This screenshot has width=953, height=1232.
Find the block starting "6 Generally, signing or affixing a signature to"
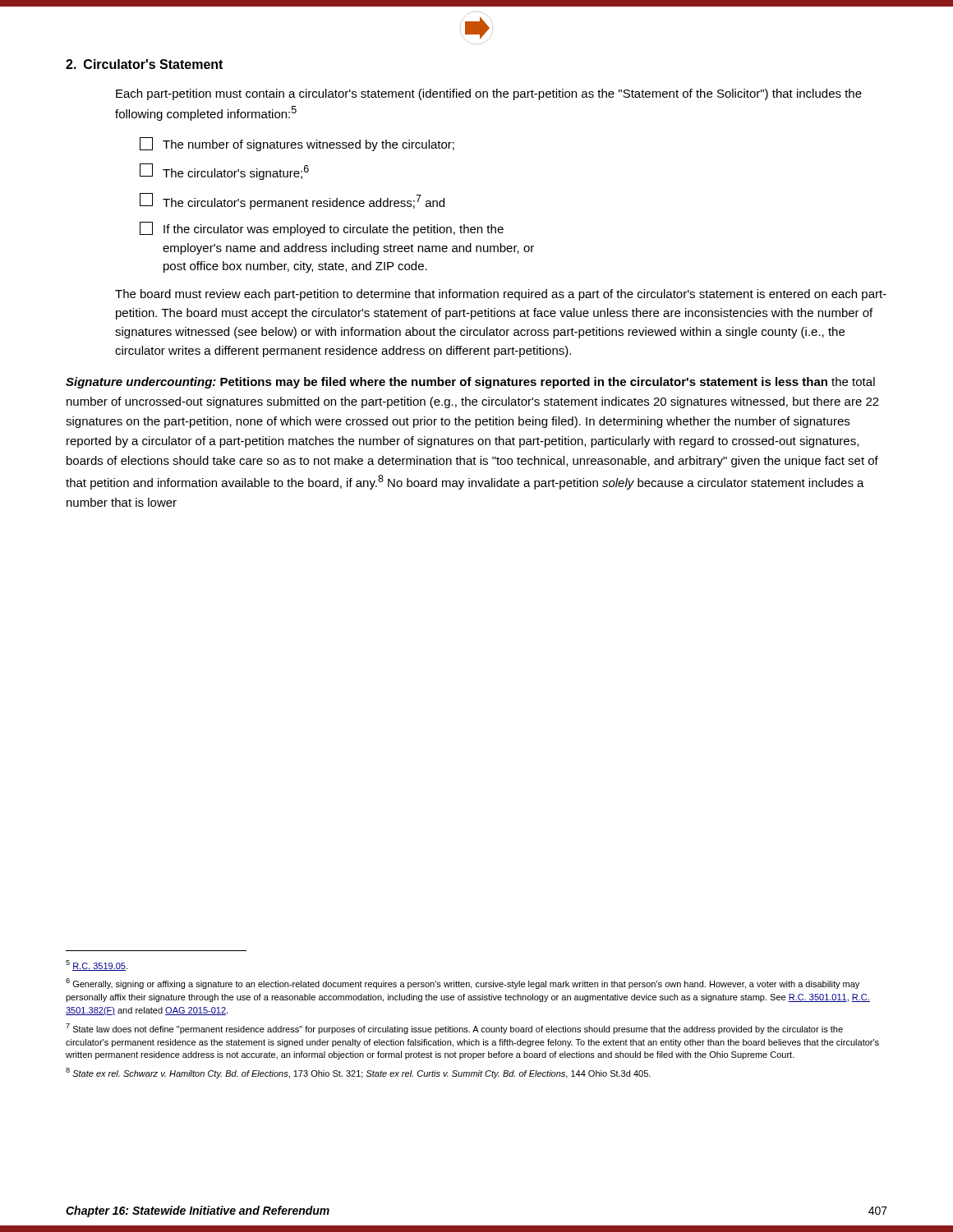tap(468, 996)
